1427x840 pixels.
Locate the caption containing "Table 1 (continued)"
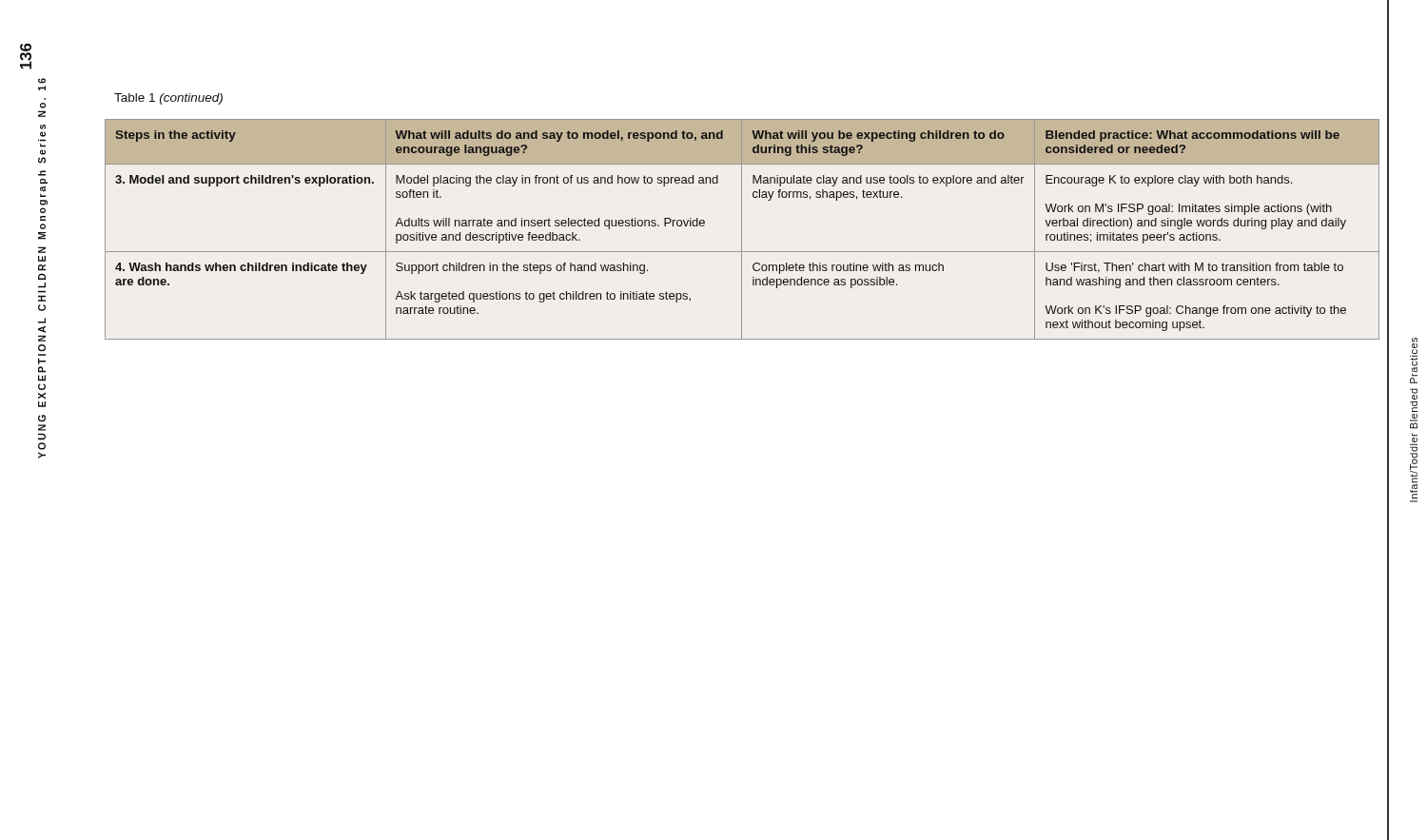[169, 98]
